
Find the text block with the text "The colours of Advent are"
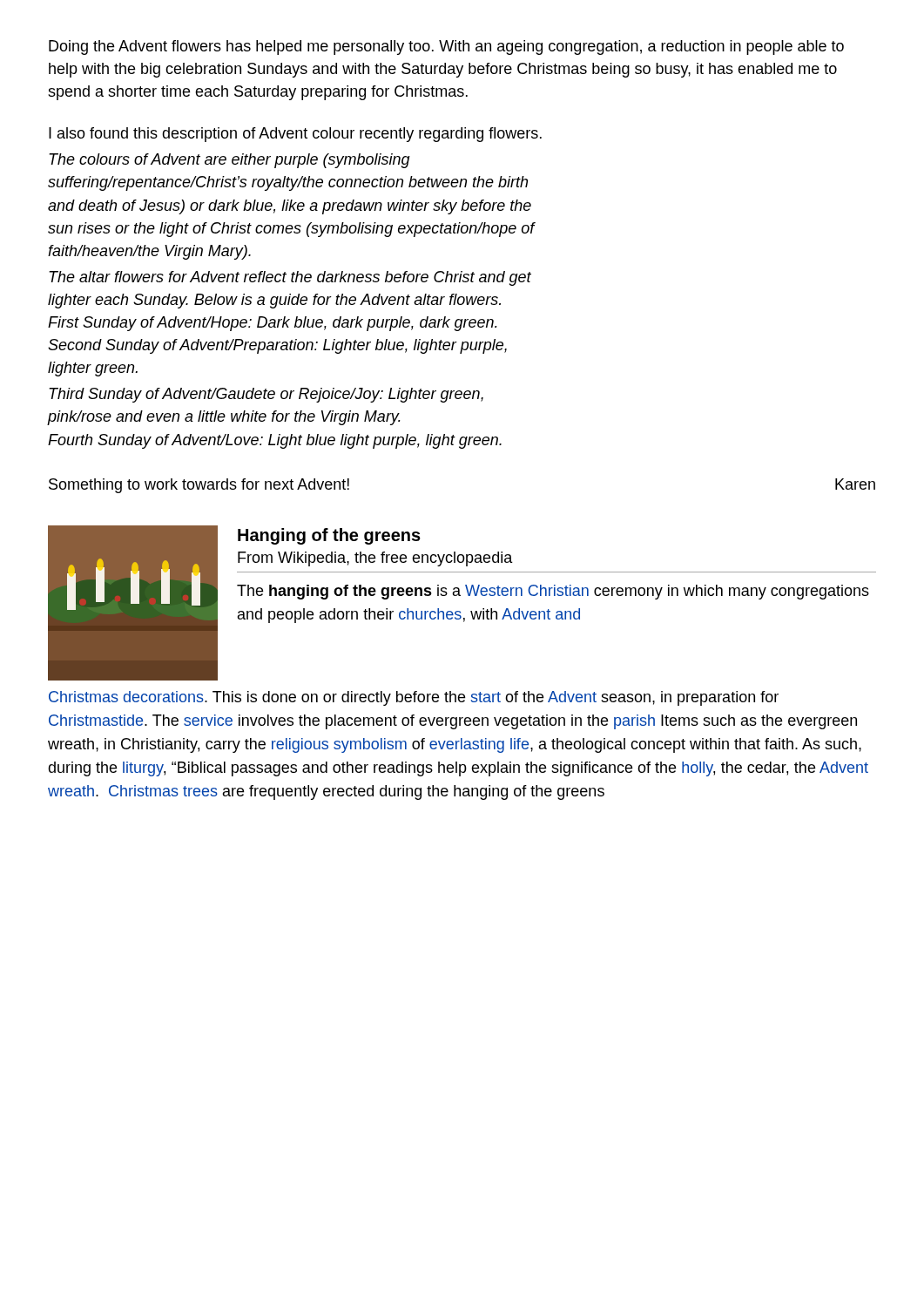pos(291,205)
